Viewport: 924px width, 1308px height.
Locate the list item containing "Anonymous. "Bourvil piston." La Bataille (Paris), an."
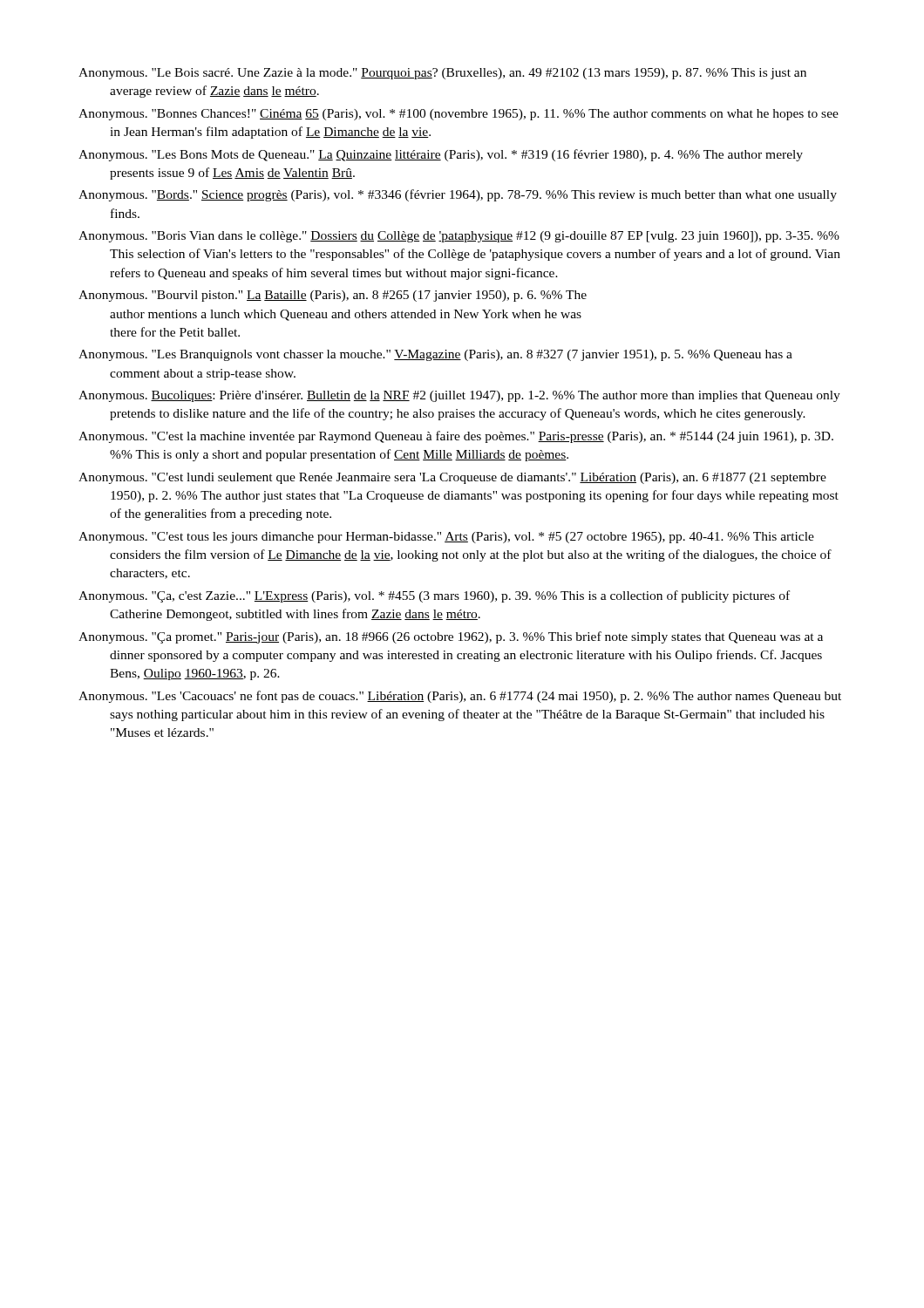(x=333, y=314)
